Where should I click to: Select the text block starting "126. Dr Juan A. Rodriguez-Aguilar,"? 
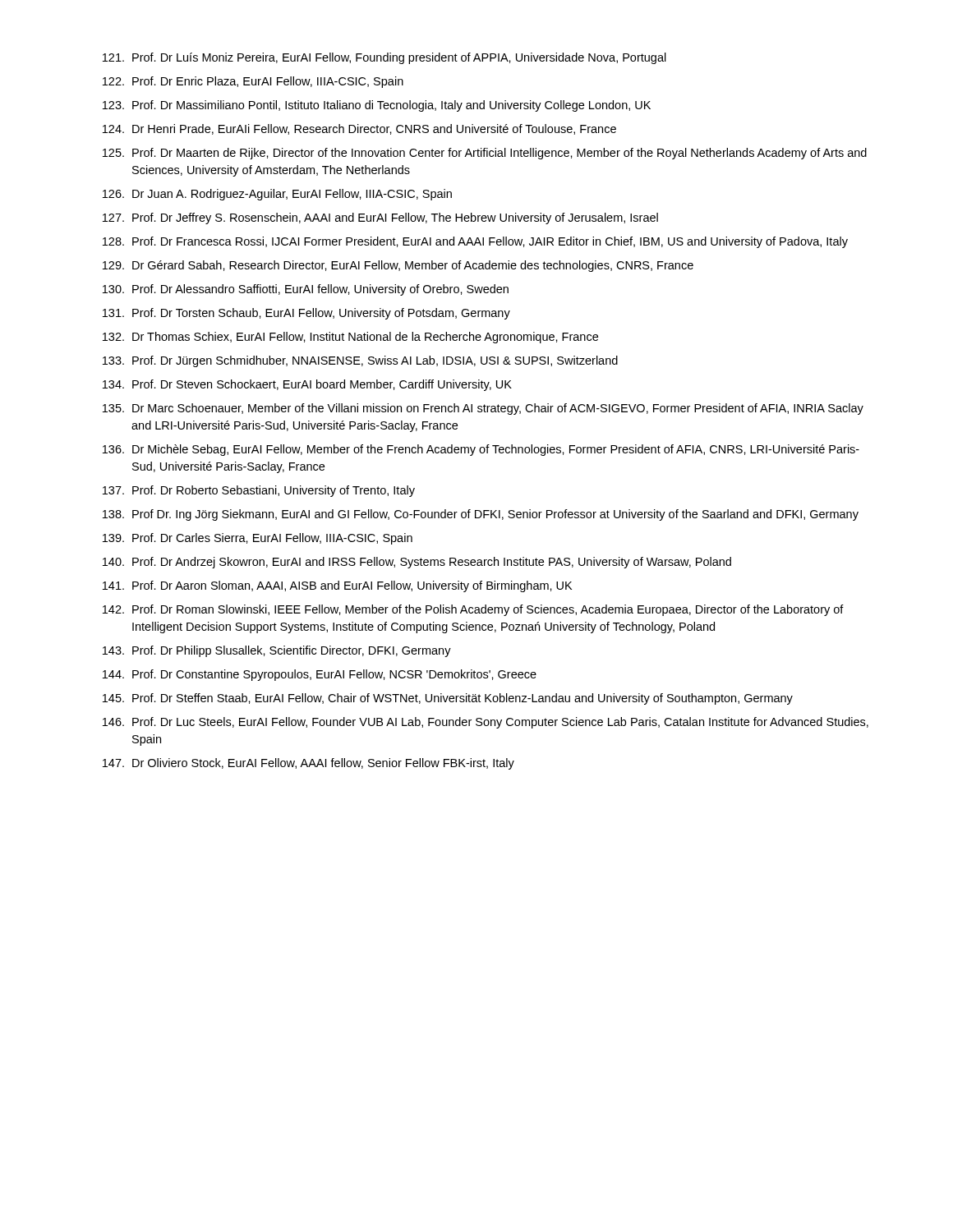pos(277,195)
